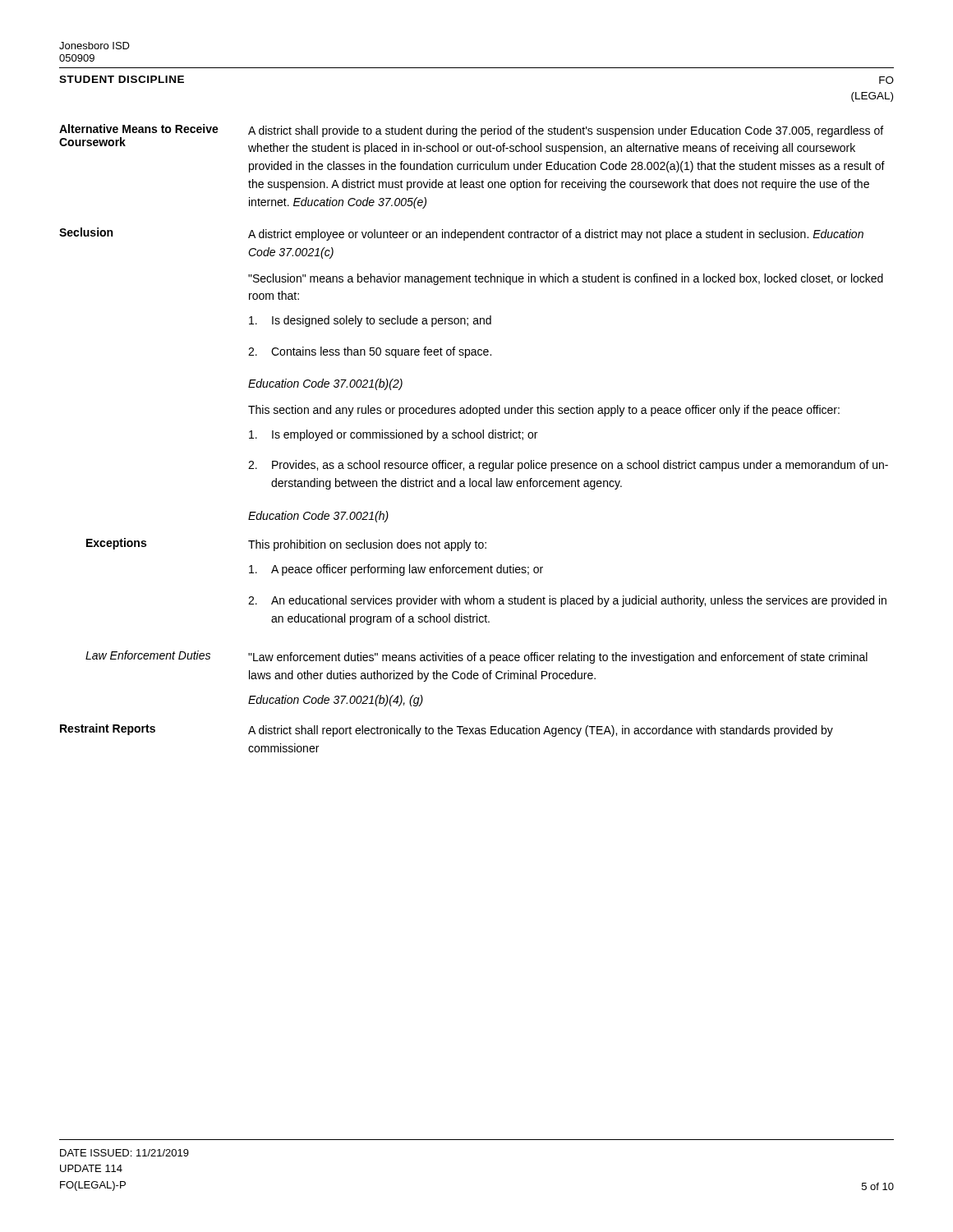Find the text containing "Education Code 37.0021(b)(4), (g)"
Viewport: 953px width, 1232px height.
[x=336, y=701]
